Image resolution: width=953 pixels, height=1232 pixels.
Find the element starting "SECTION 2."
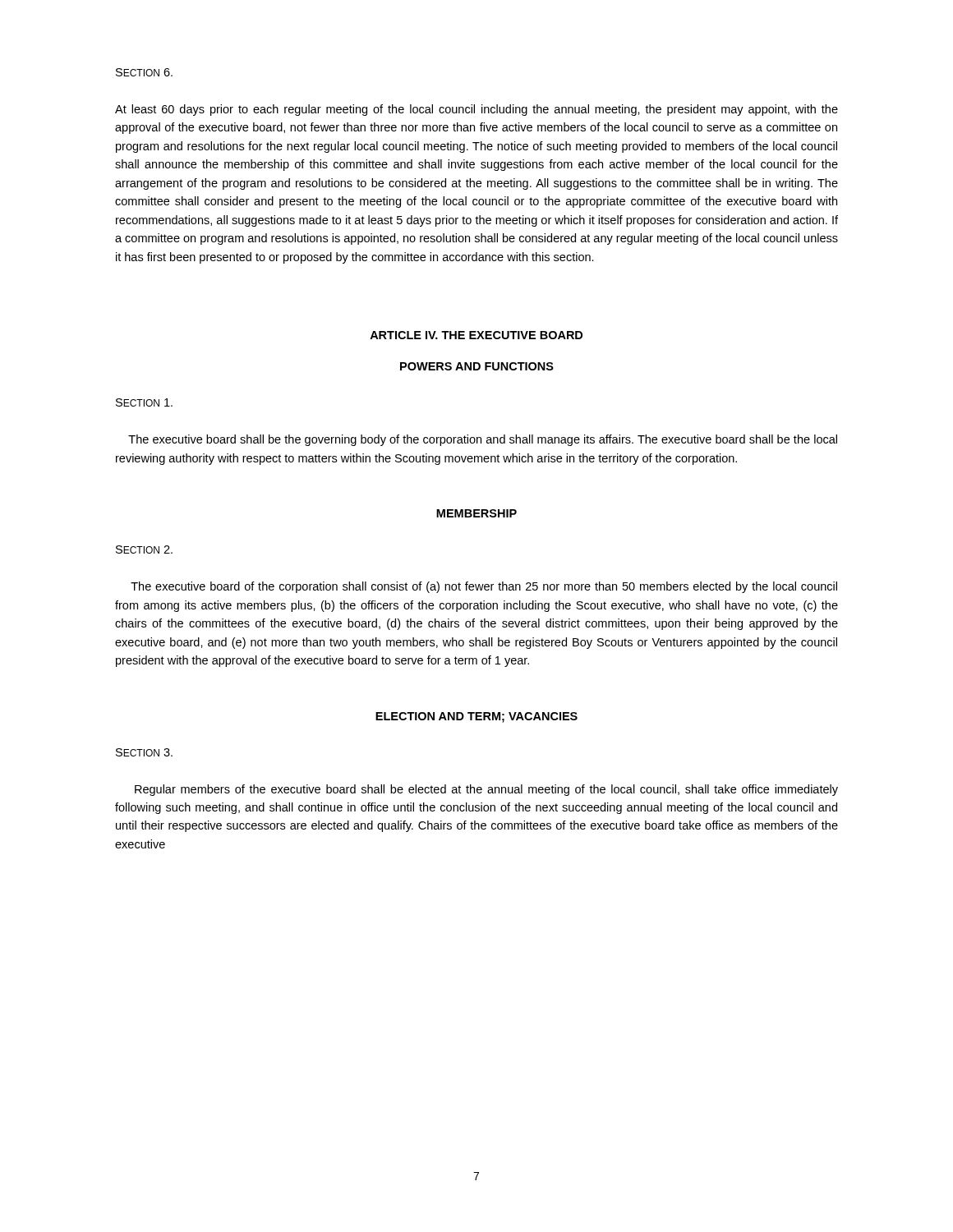click(x=144, y=550)
